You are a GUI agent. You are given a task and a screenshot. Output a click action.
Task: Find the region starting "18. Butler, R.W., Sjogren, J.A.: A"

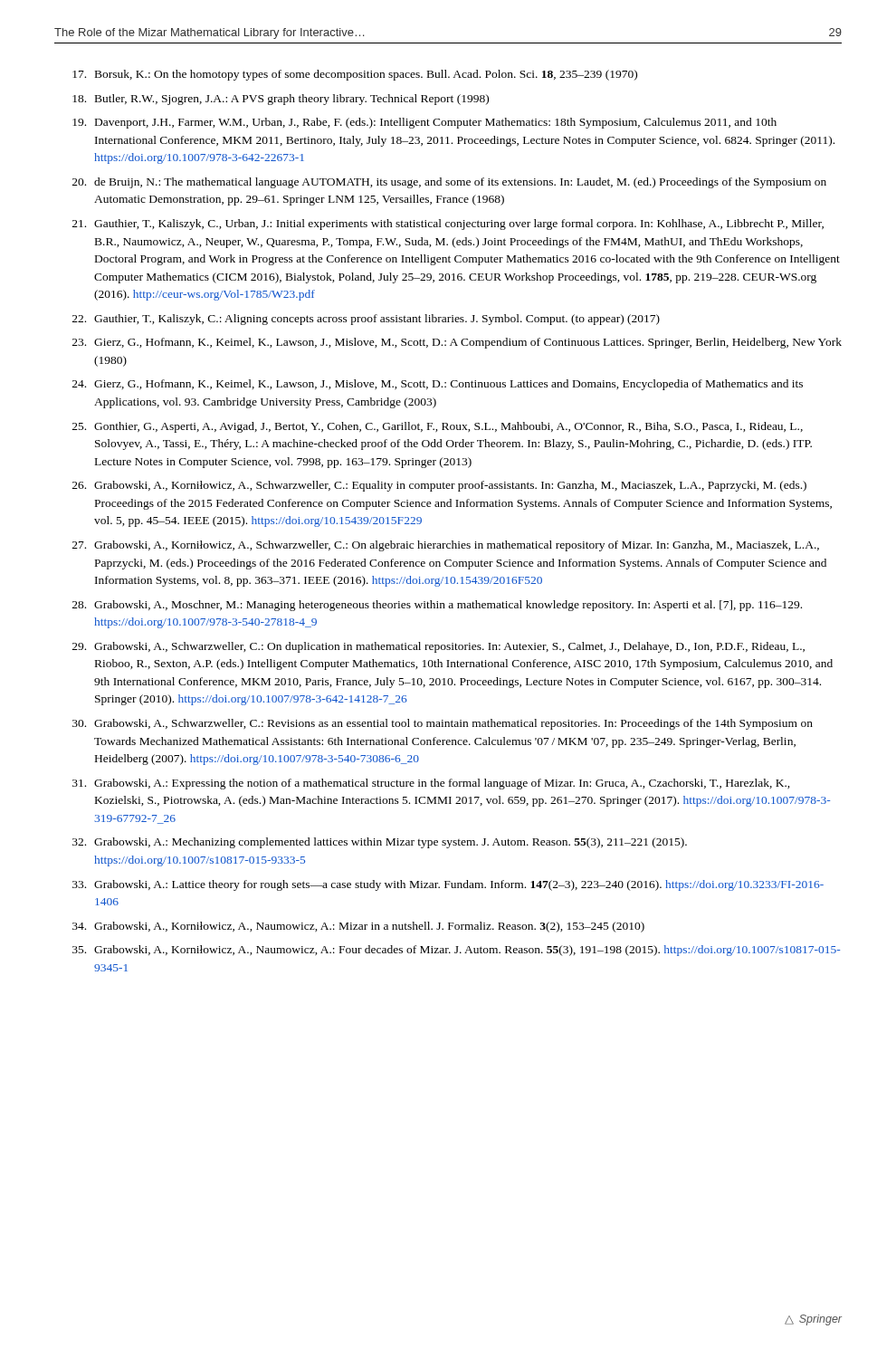pos(448,98)
